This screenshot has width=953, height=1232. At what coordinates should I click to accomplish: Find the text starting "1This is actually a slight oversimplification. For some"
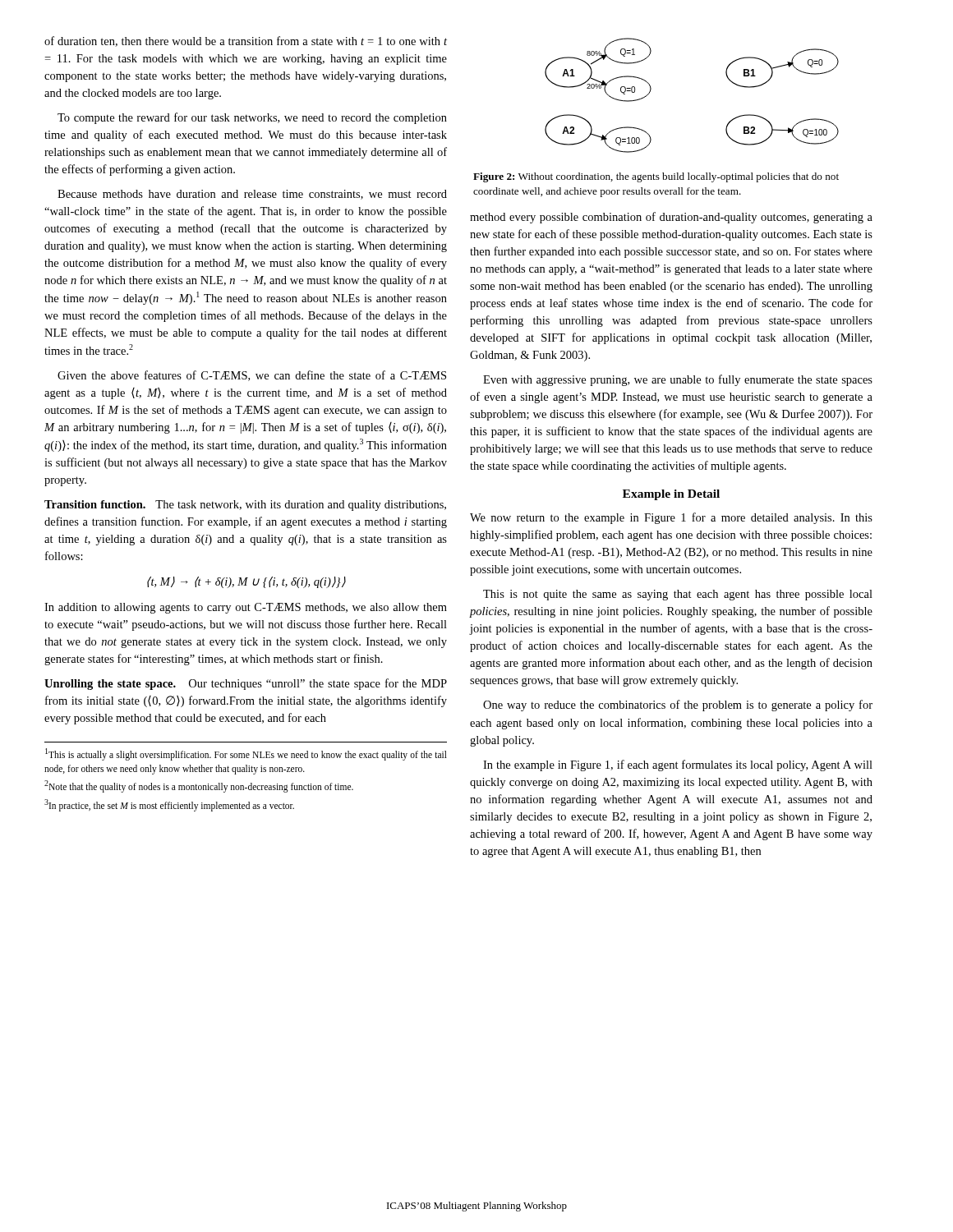click(246, 760)
